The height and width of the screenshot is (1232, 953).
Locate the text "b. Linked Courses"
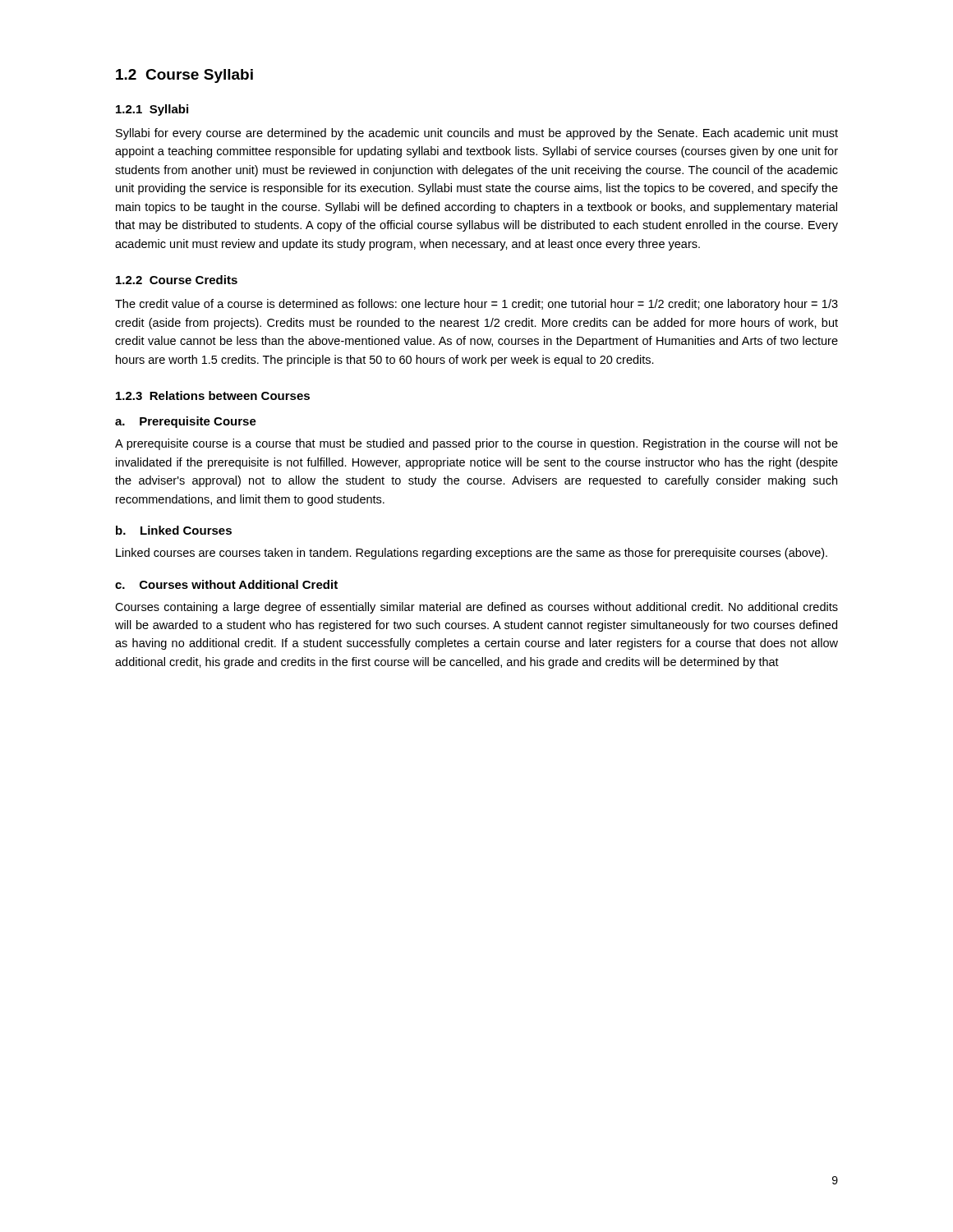point(174,530)
